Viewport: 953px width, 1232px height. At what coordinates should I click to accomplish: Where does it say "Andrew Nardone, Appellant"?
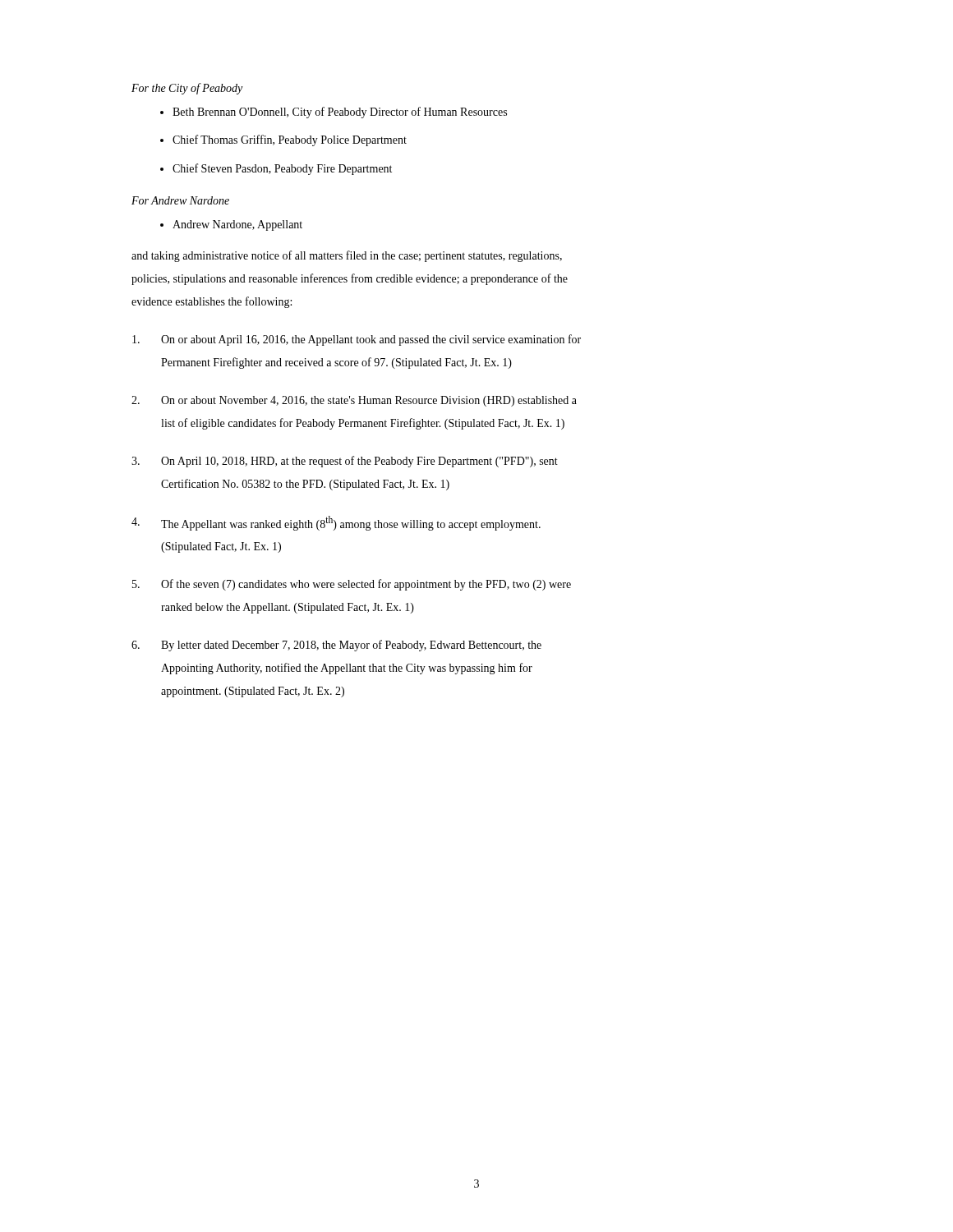point(237,225)
